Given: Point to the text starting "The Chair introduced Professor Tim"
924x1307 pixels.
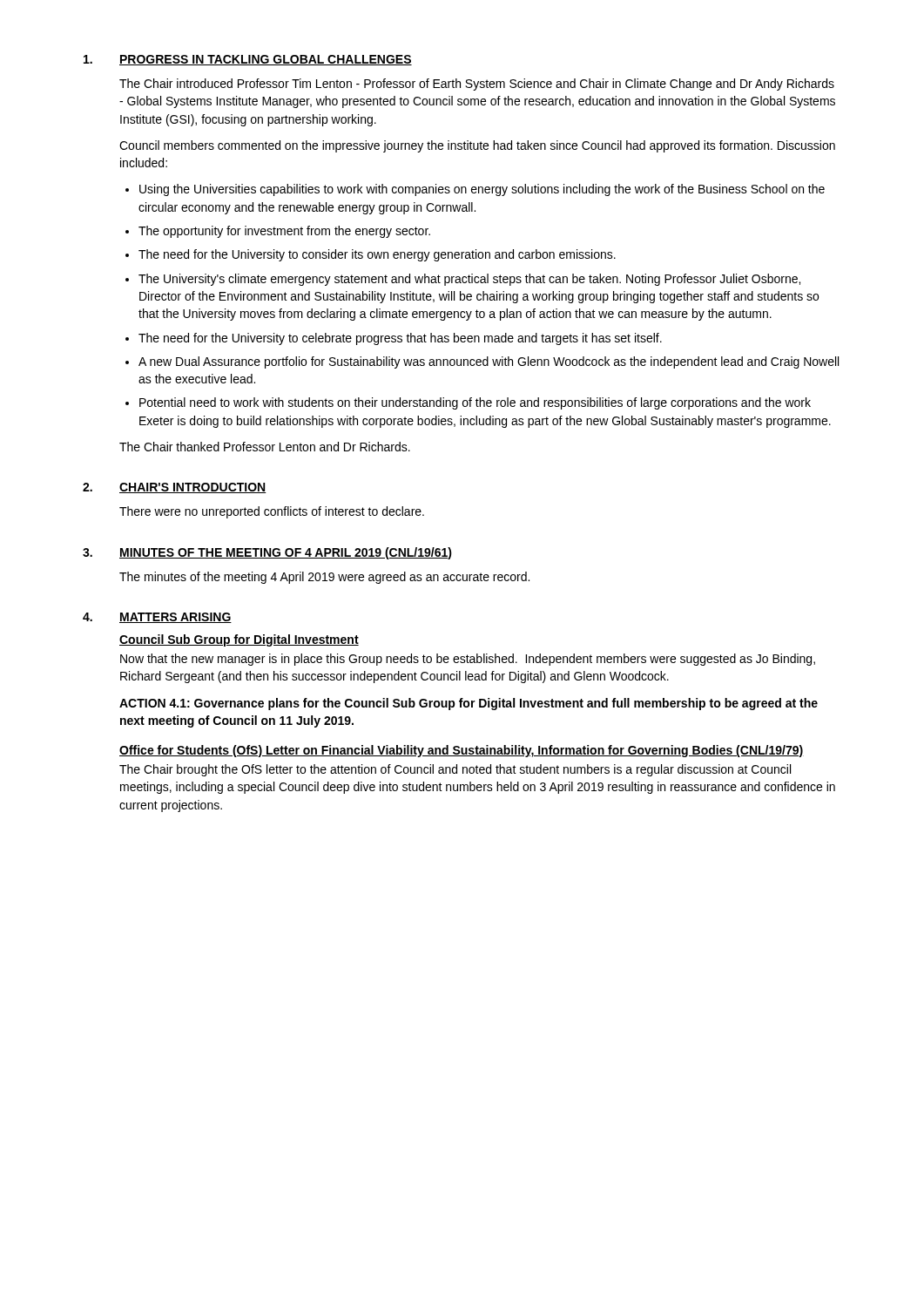Looking at the screenshot, I should pos(477,101).
